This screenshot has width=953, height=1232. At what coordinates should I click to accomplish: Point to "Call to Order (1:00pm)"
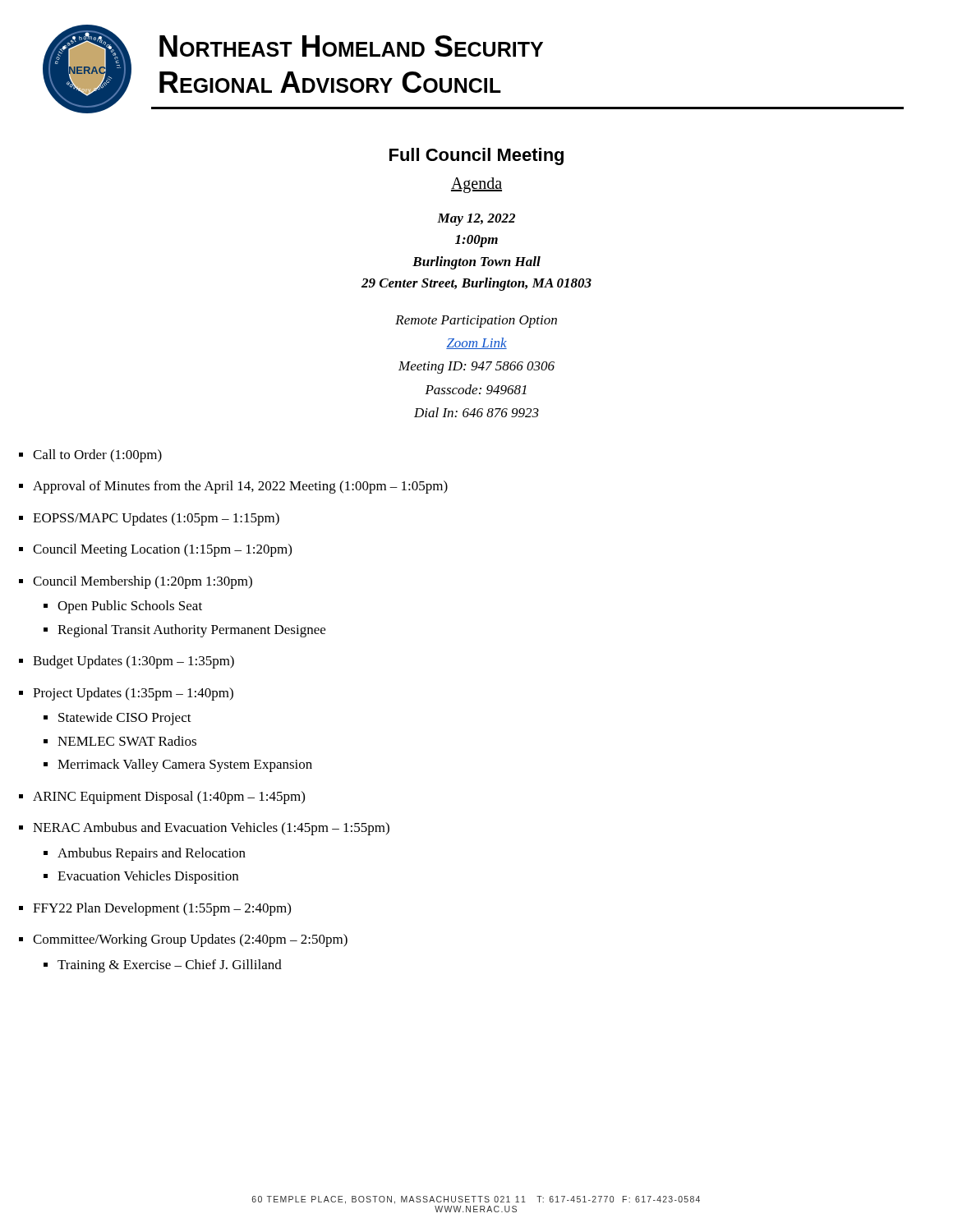pyautogui.click(x=97, y=454)
